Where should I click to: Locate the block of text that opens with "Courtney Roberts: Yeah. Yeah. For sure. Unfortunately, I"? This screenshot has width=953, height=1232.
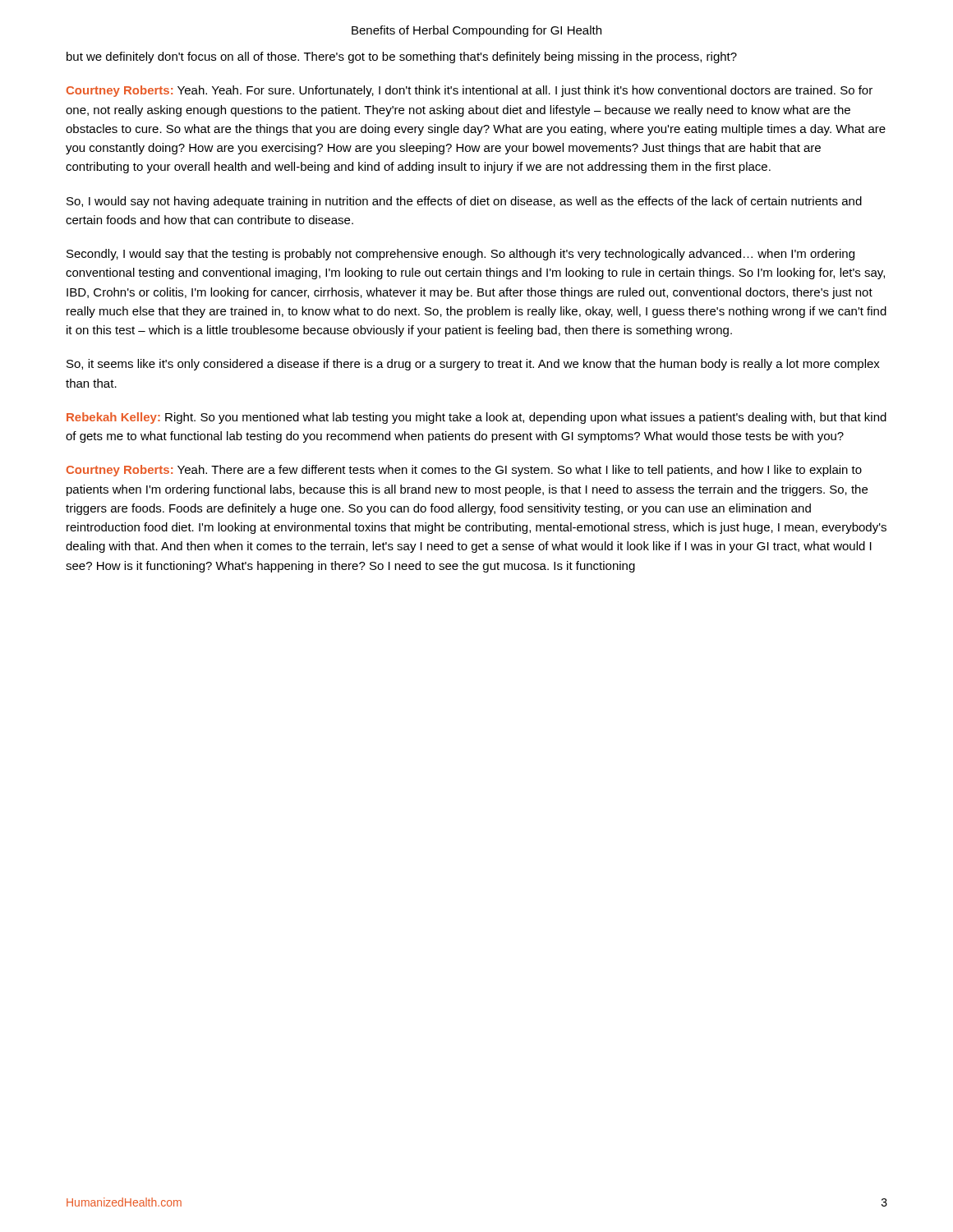[476, 128]
